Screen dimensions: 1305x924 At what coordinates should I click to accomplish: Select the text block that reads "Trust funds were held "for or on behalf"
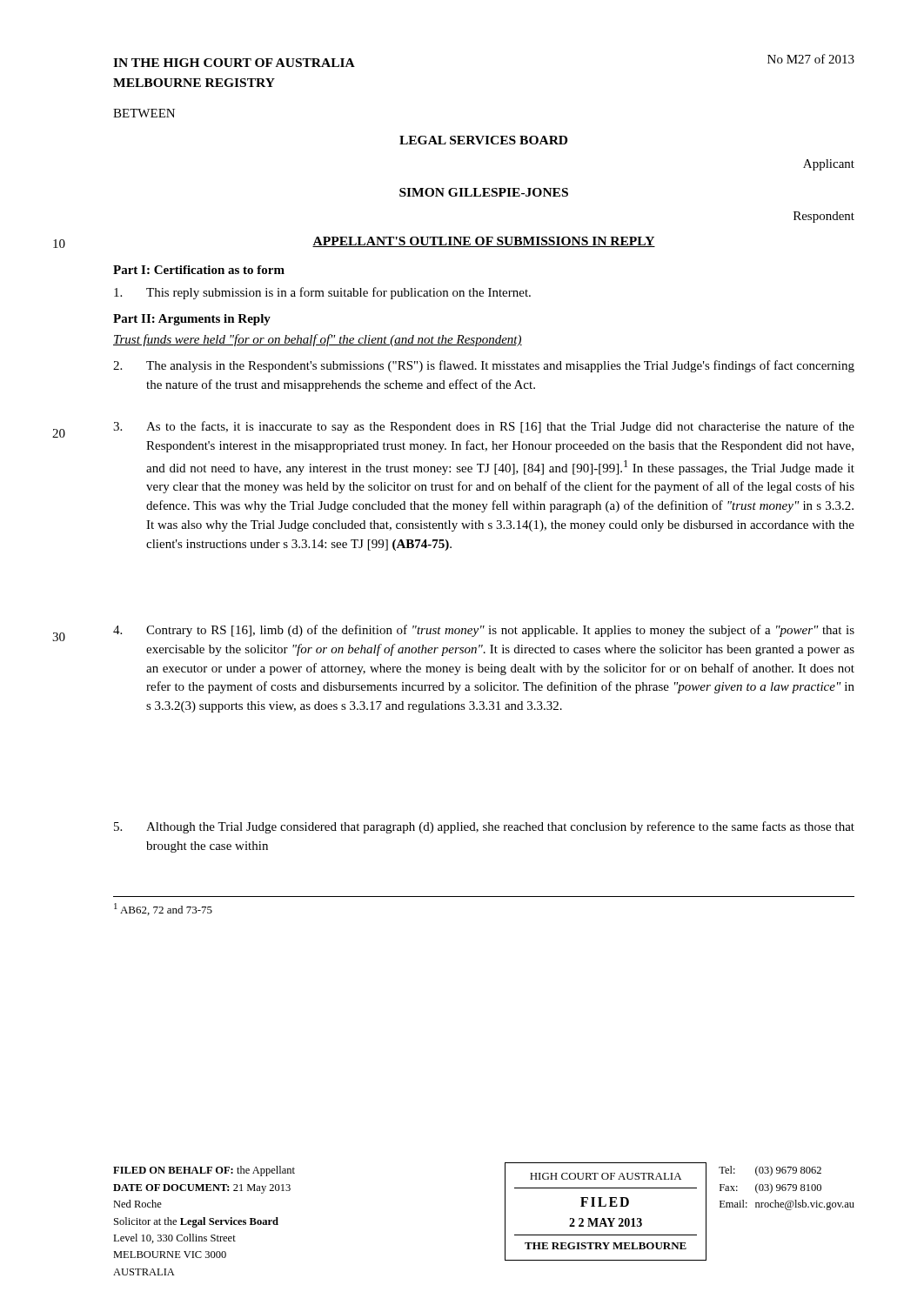coord(317,339)
